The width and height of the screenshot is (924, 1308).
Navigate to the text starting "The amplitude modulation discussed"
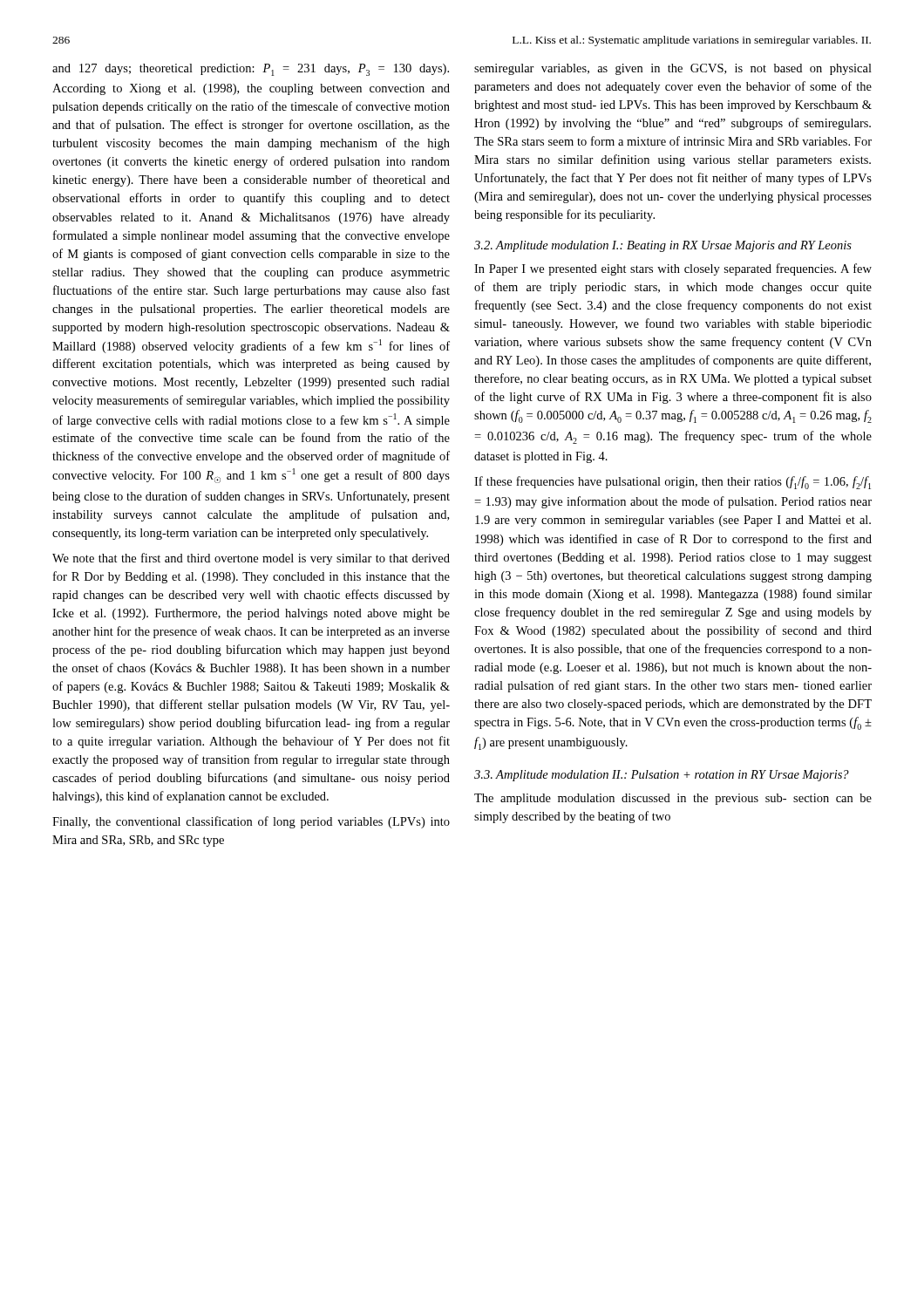coord(673,808)
